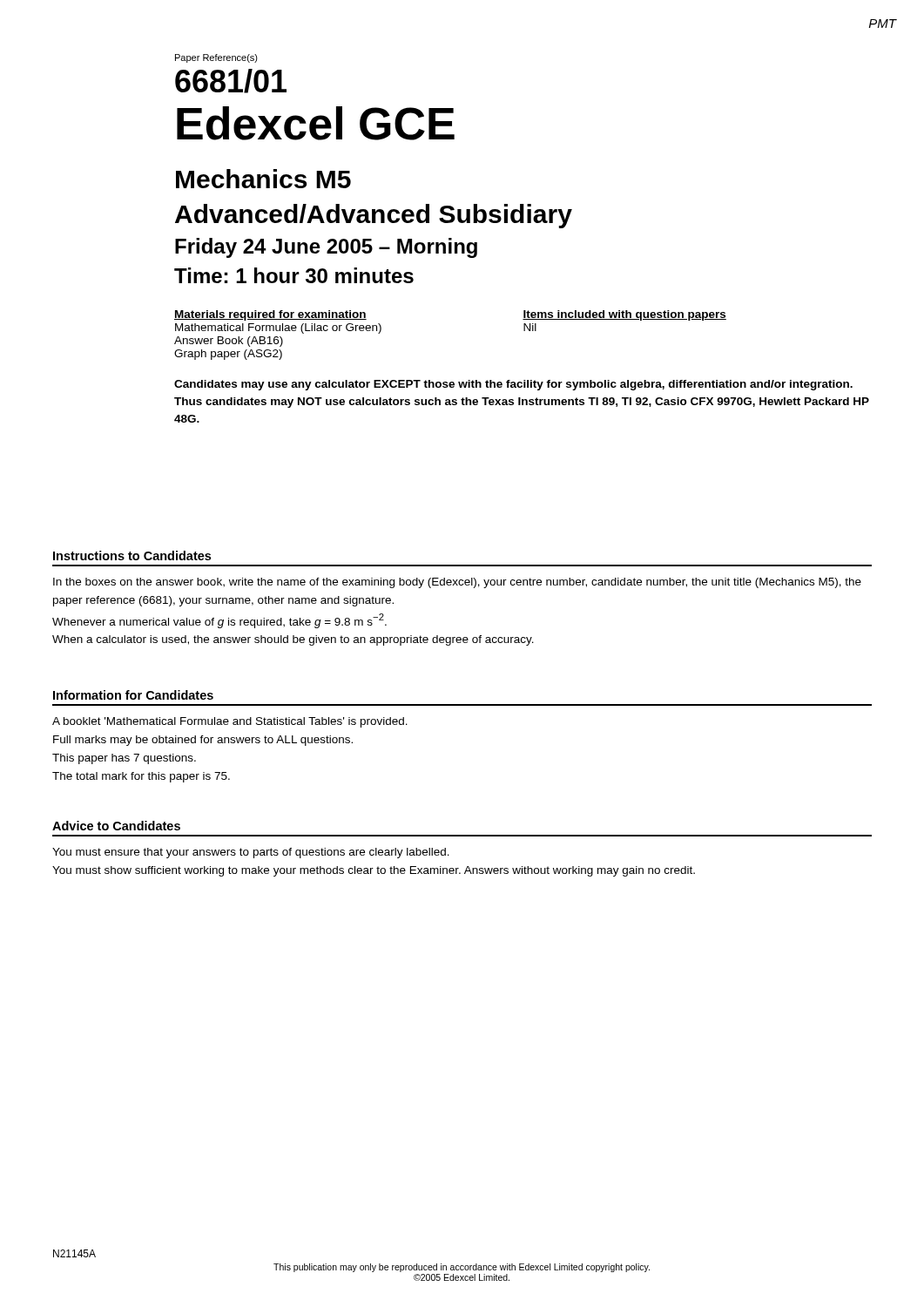The width and height of the screenshot is (924, 1307).
Task: Click on the region starting "Mechanics M5"
Action: pyautogui.click(x=263, y=179)
